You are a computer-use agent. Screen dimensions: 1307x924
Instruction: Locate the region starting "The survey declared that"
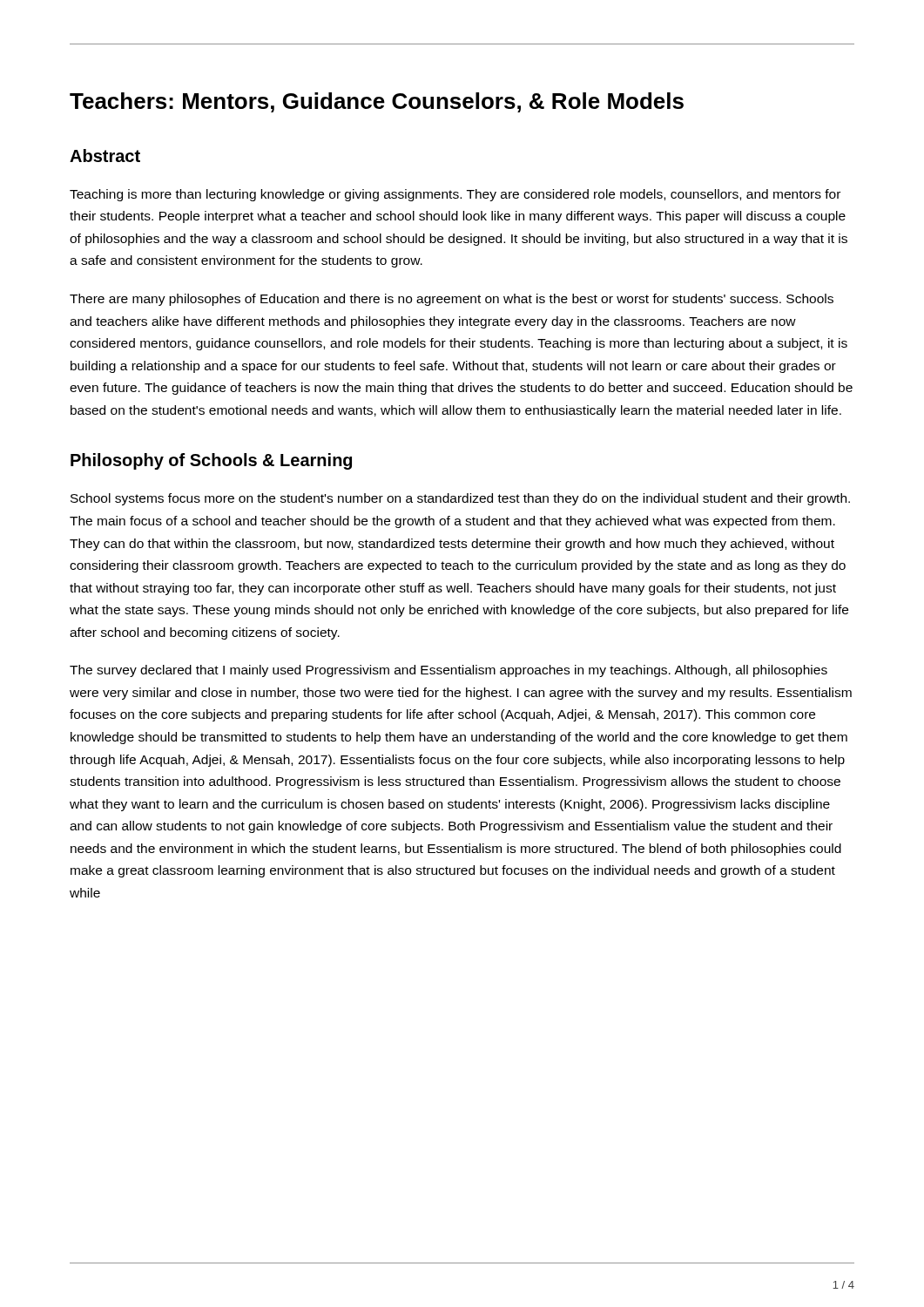coord(461,781)
